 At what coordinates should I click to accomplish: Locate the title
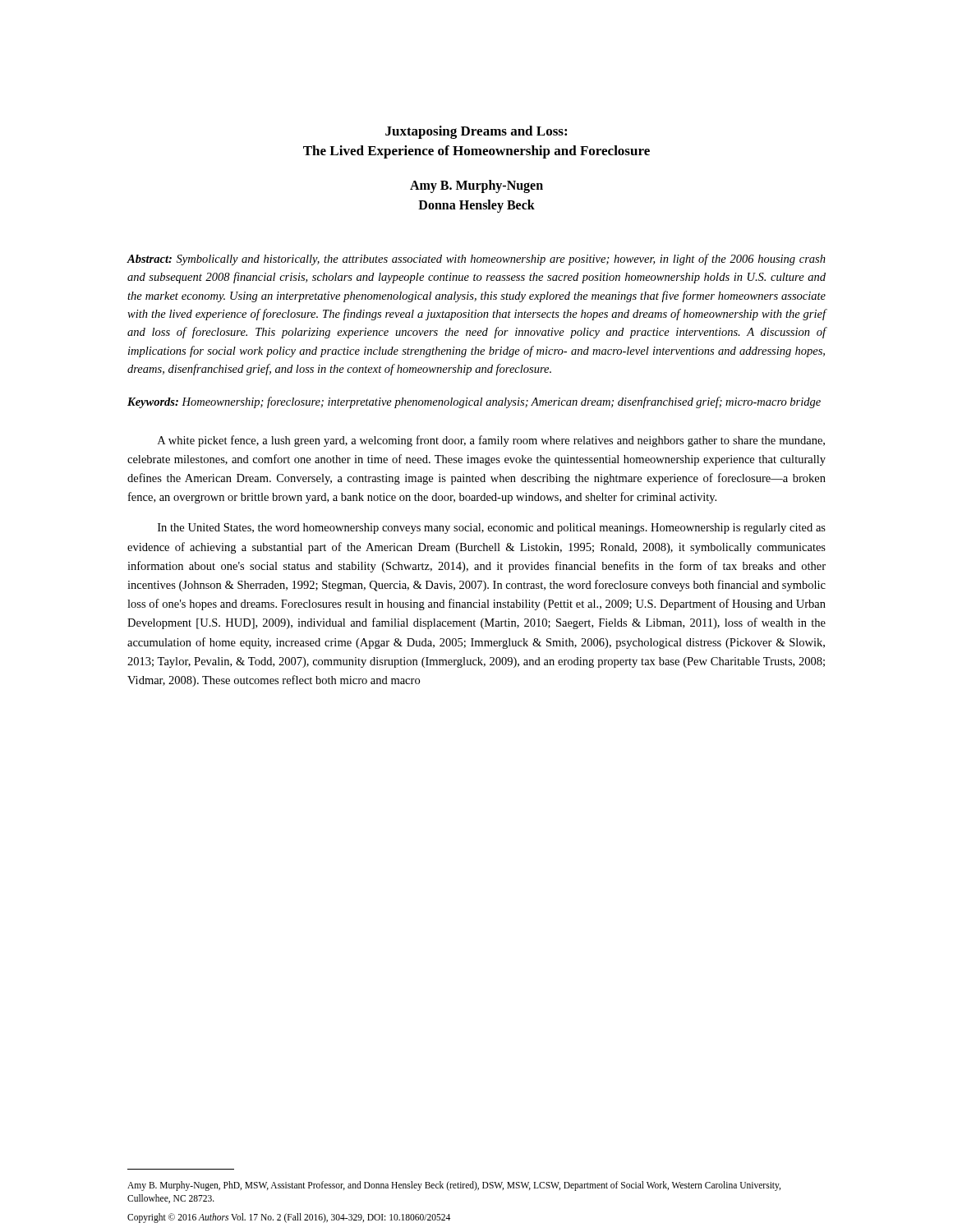(476, 141)
